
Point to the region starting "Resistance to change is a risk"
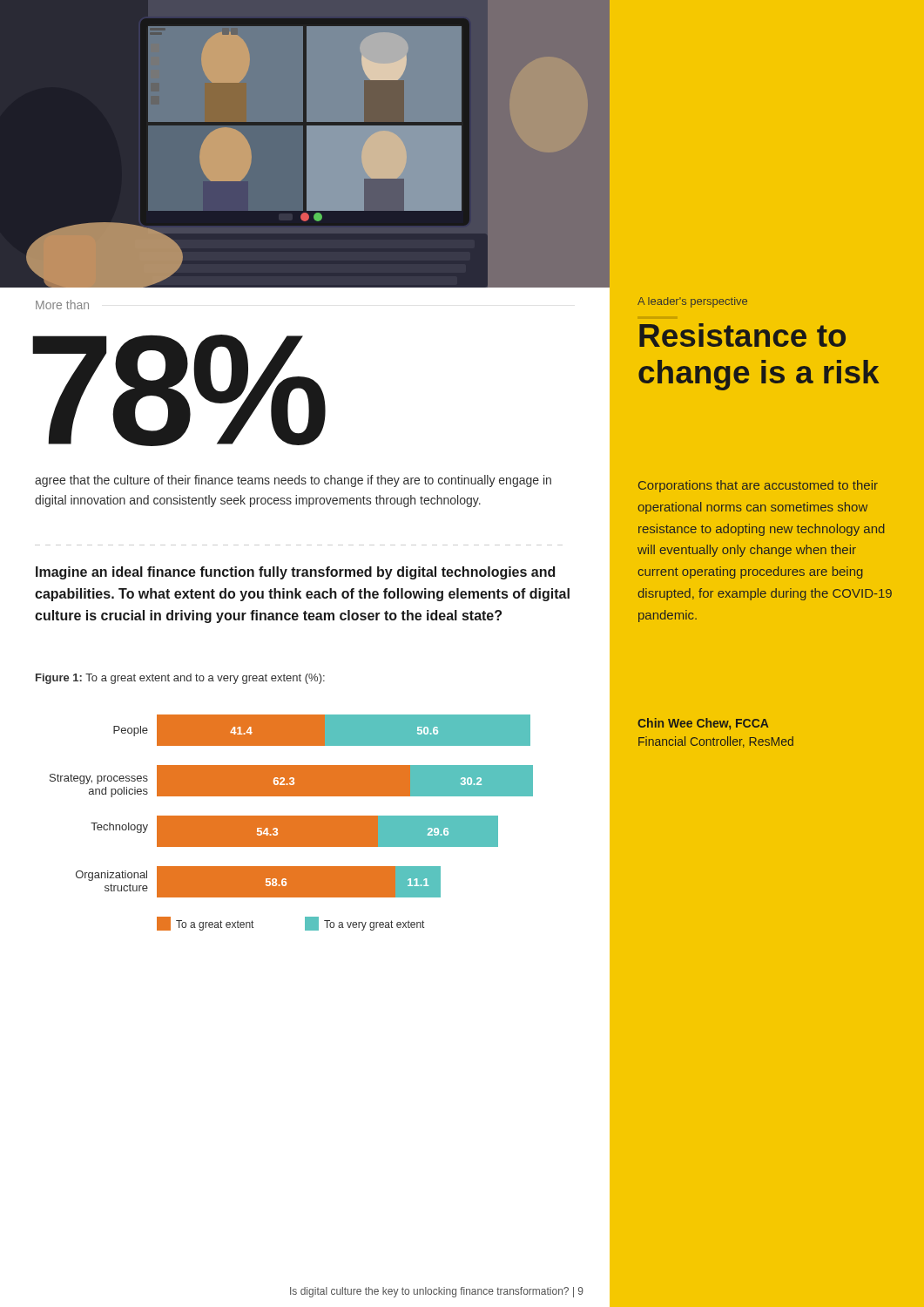[767, 354]
